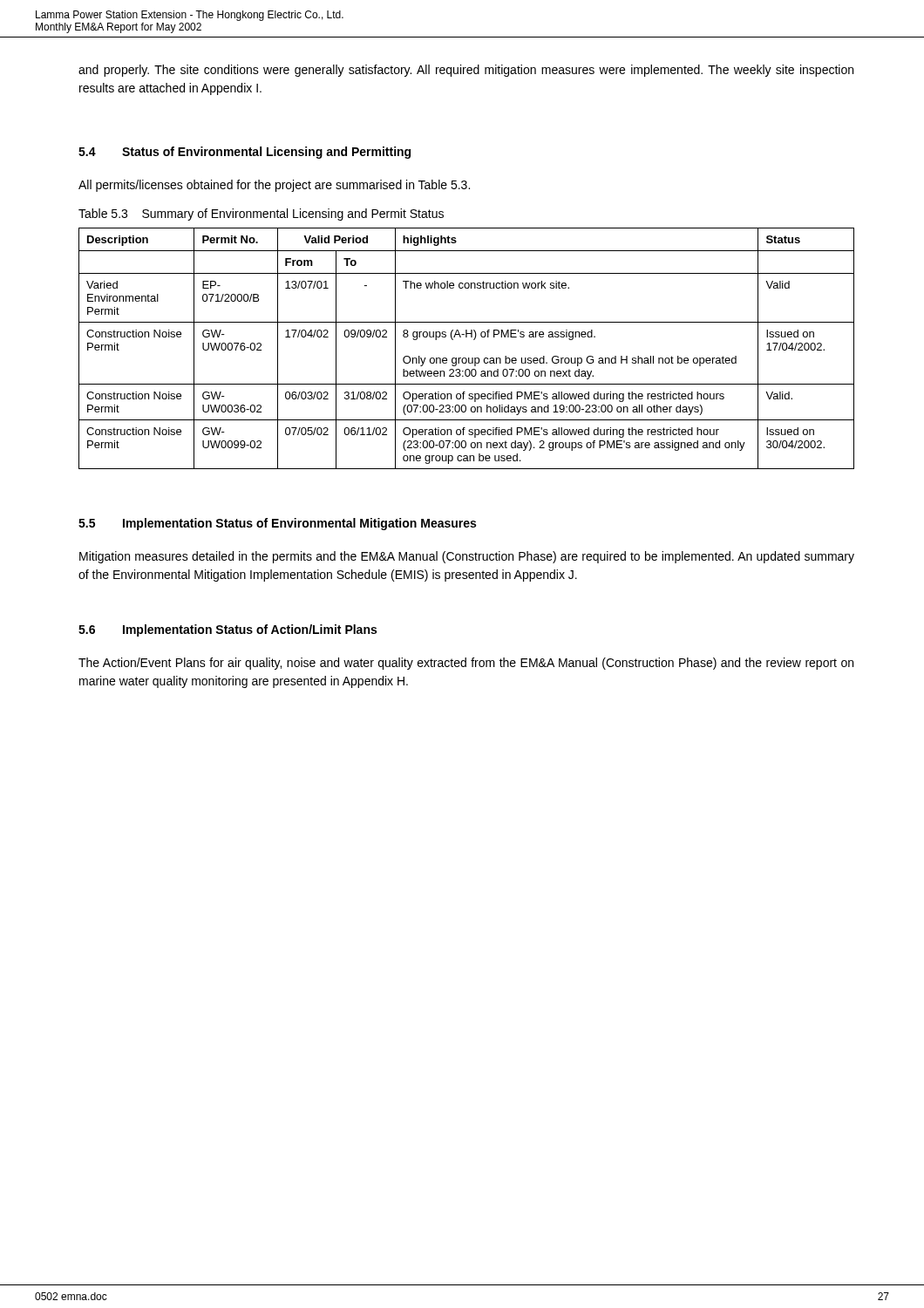
Task: Locate the caption
Action: 261,214
